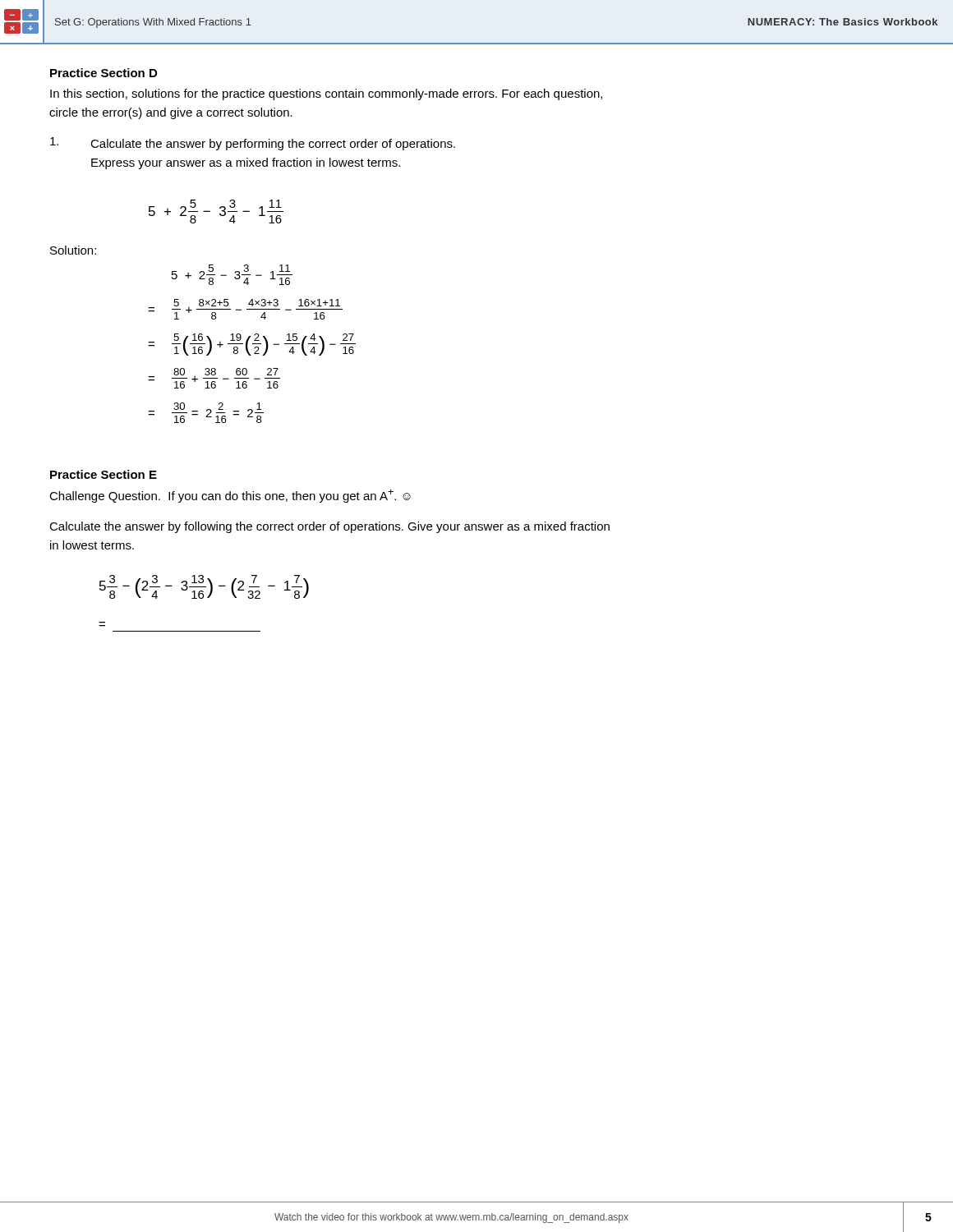Find the element starting "5 + 258 − 334"
The image size is (953, 1232).
coord(216,211)
